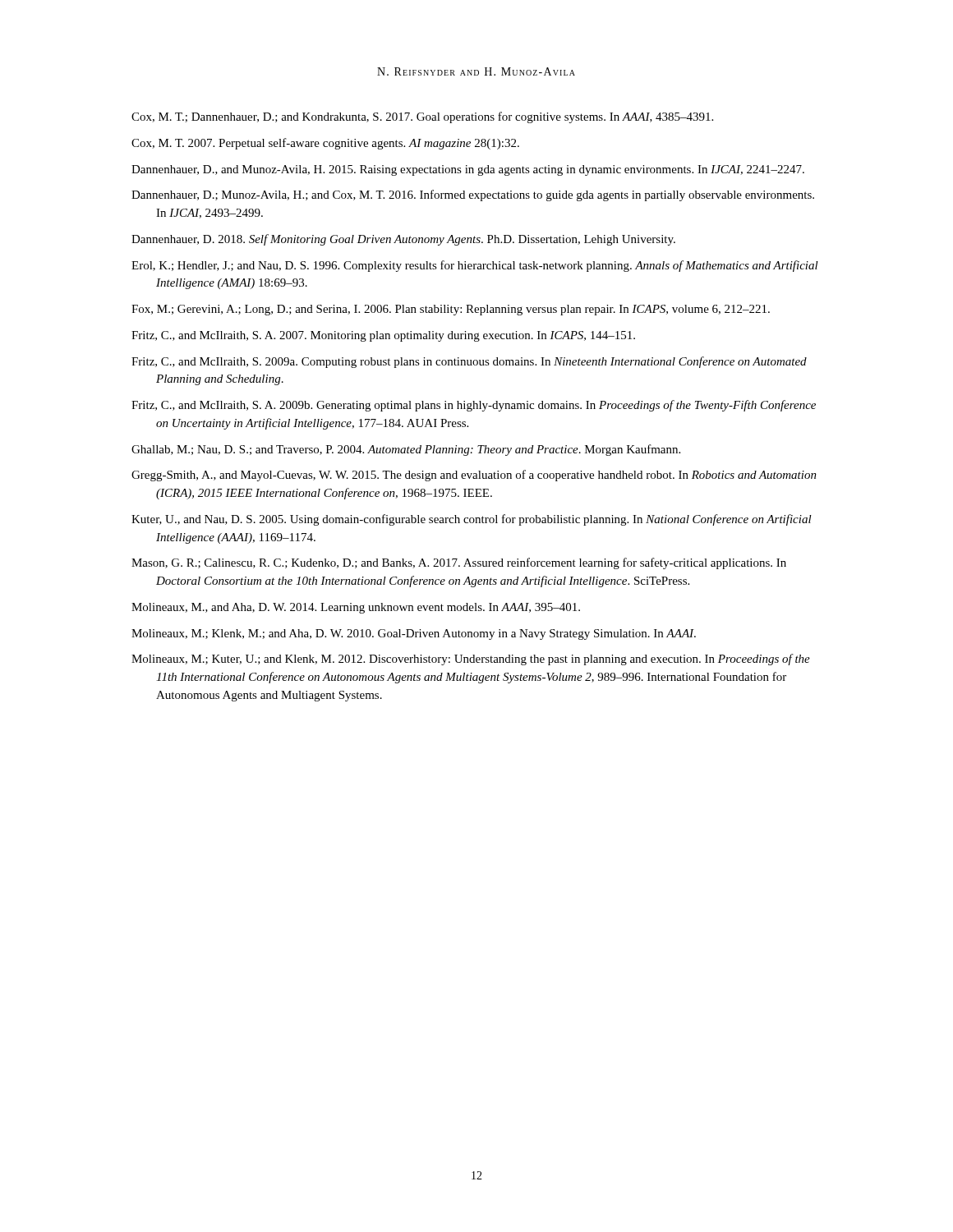The image size is (953, 1232).
Task: Find the list item containing "Kuter, U., and Nau, D. S."
Action: coord(476,529)
